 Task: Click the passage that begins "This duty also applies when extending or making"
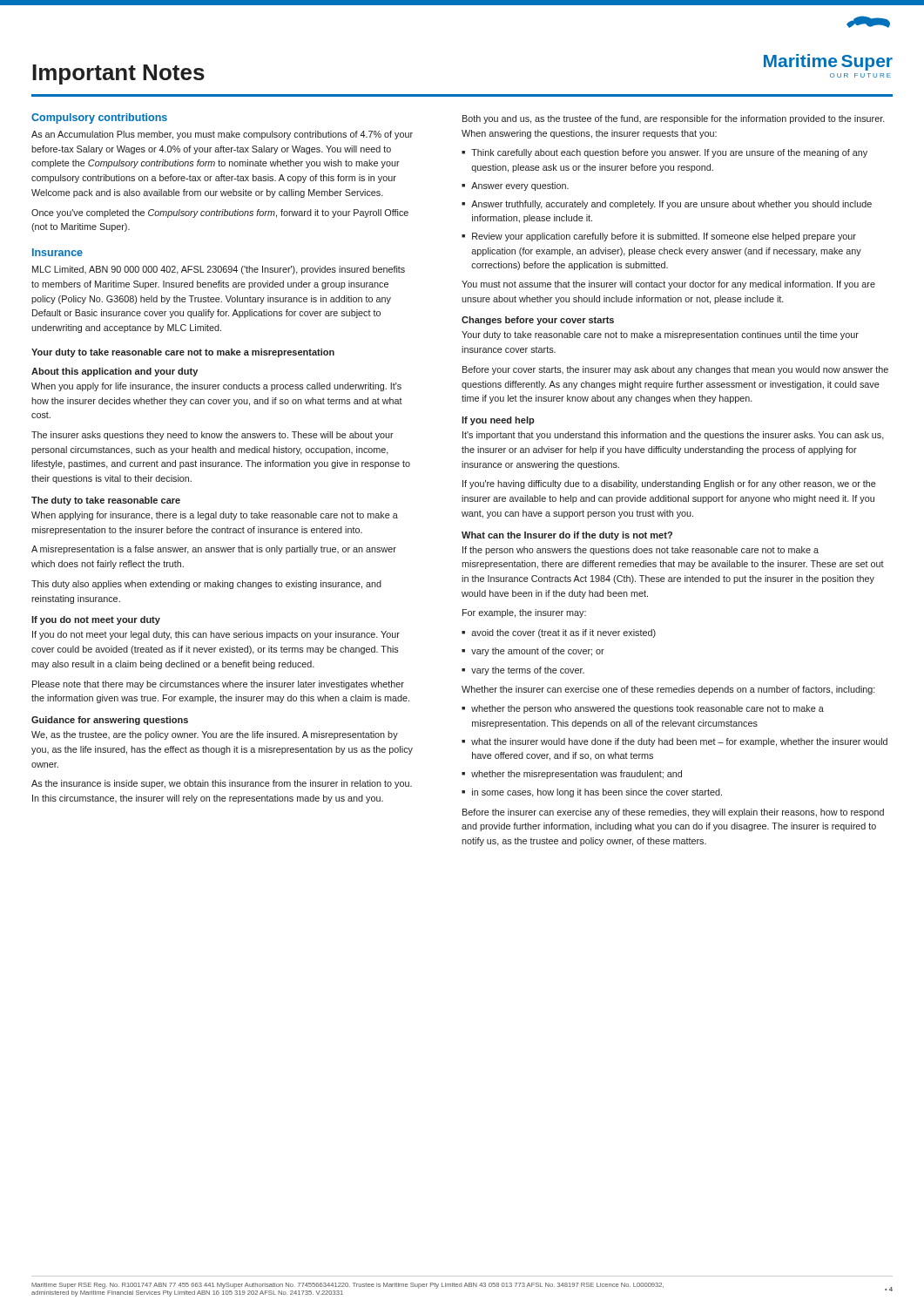206,591
